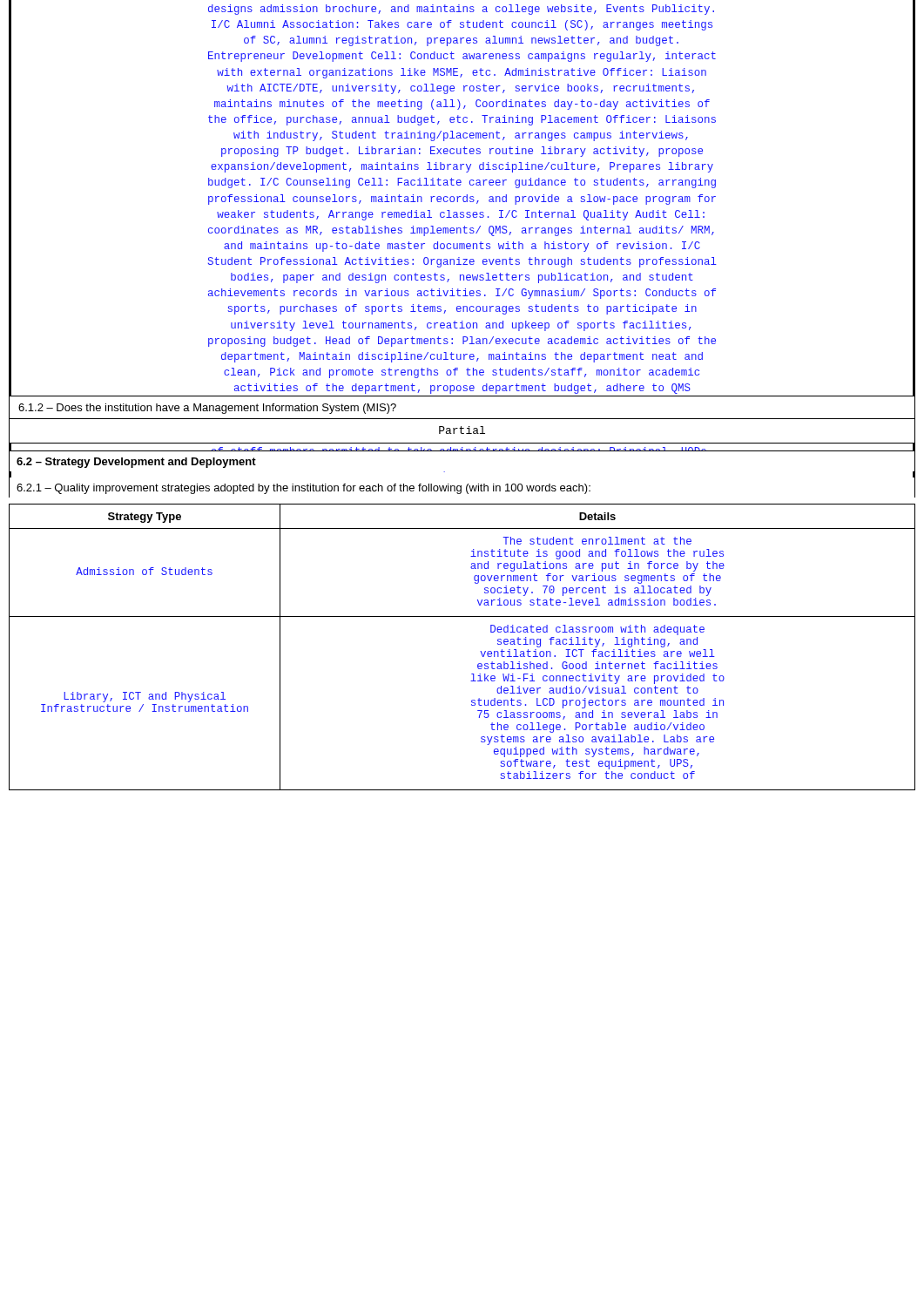Point to the block beginning "1.2 – Does the"

(462, 420)
